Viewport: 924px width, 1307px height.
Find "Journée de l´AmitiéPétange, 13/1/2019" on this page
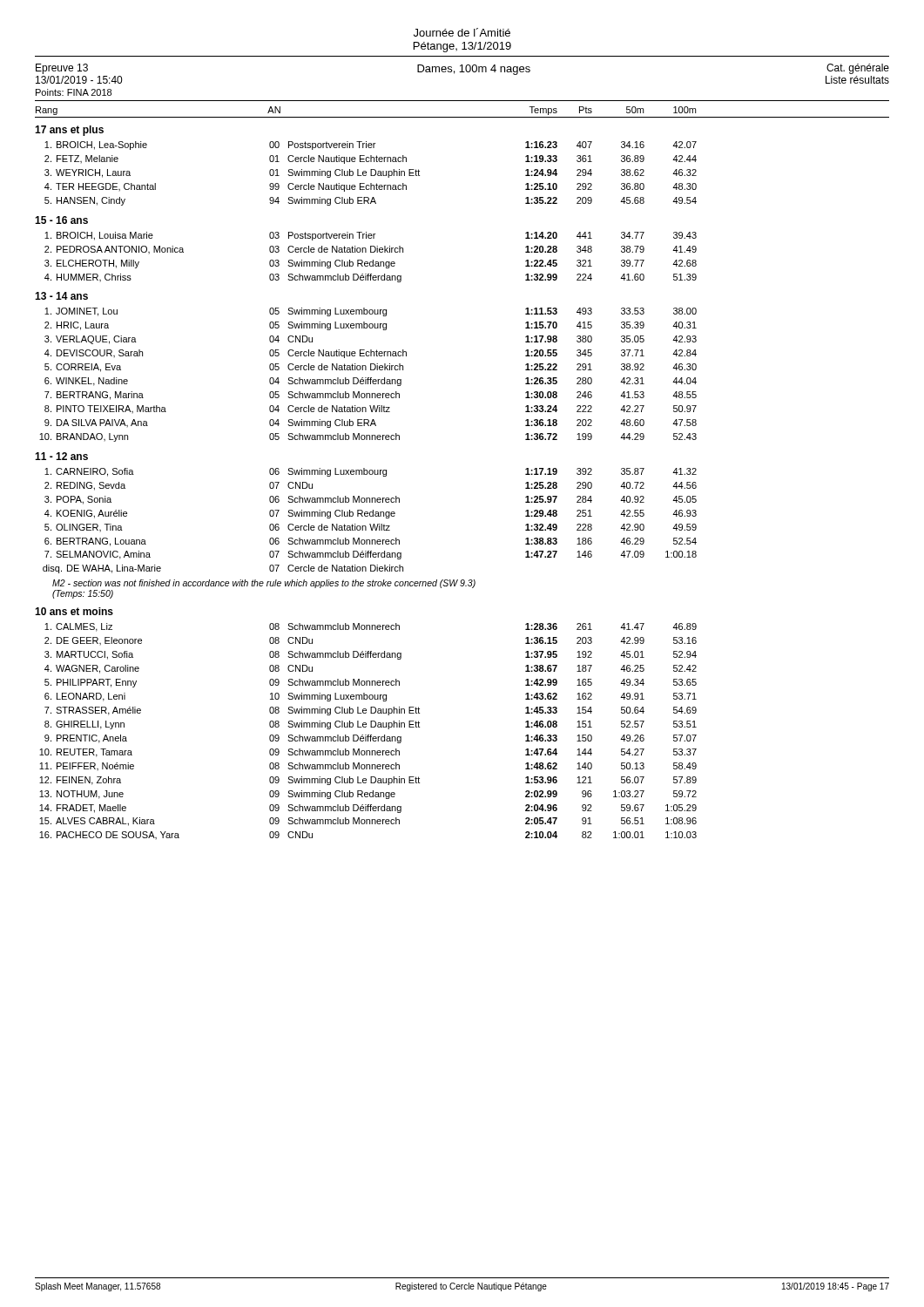462,39
